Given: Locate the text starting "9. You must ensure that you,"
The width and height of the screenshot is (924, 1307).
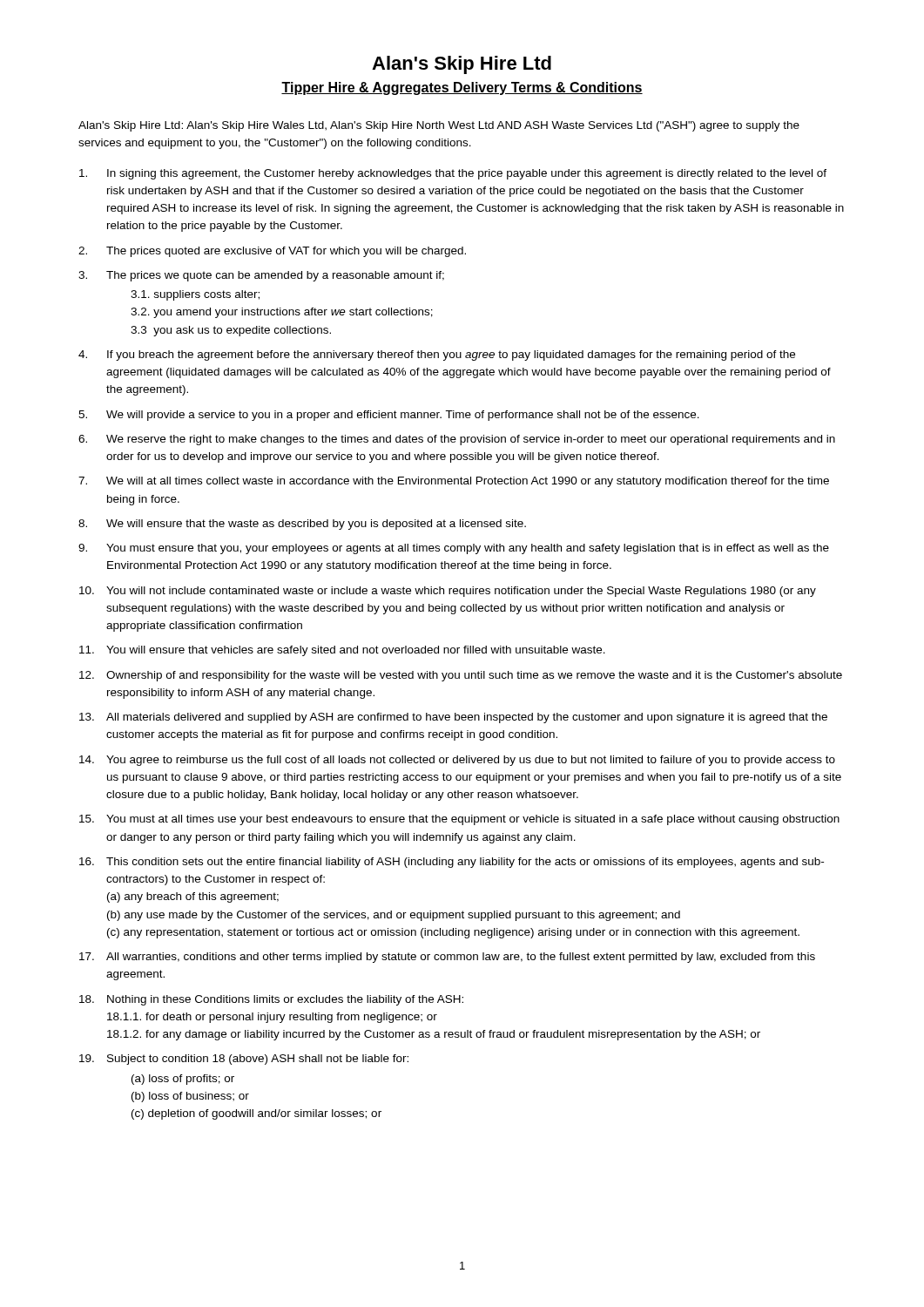Looking at the screenshot, I should tap(462, 557).
